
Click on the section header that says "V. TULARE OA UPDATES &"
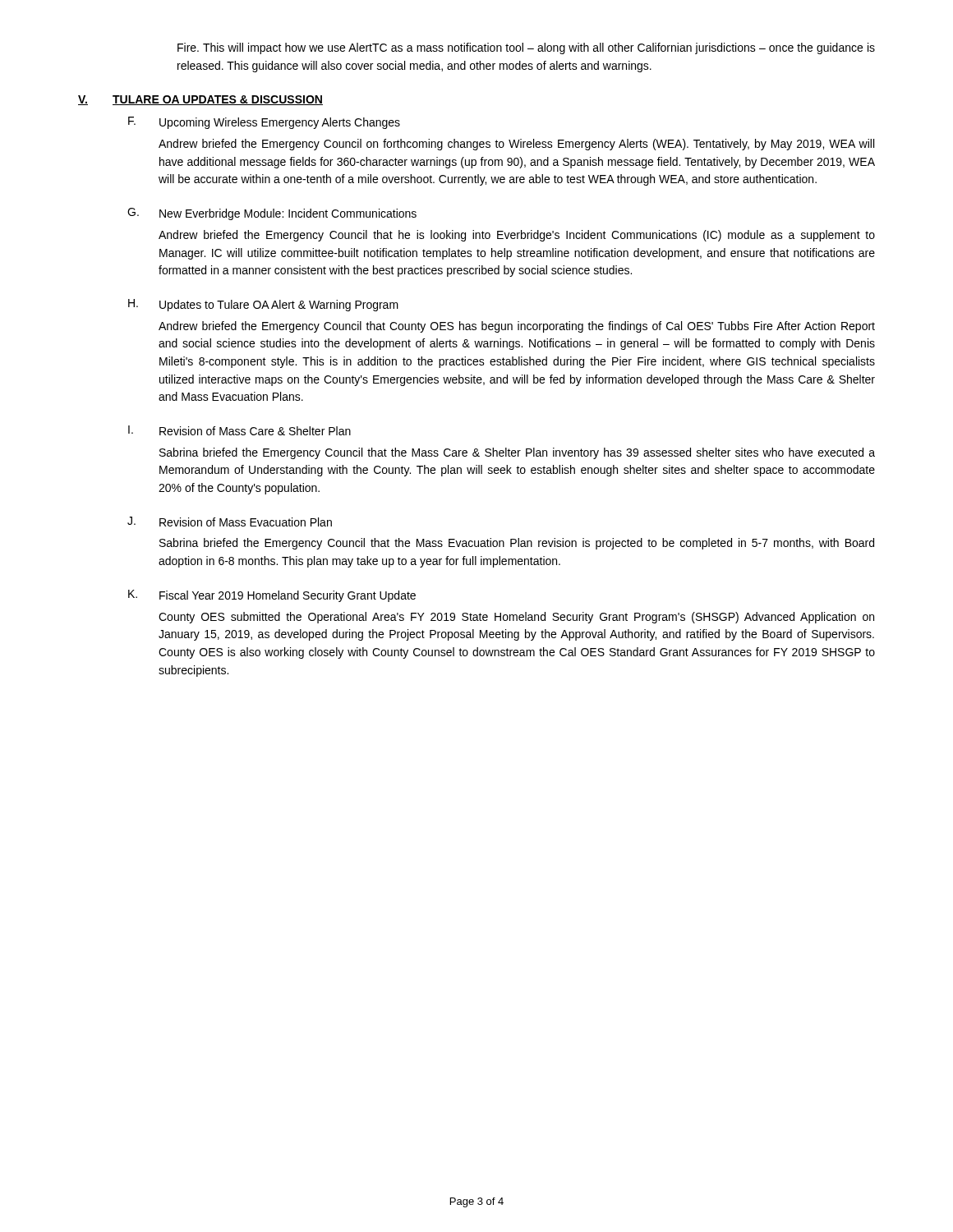[200, 100]
